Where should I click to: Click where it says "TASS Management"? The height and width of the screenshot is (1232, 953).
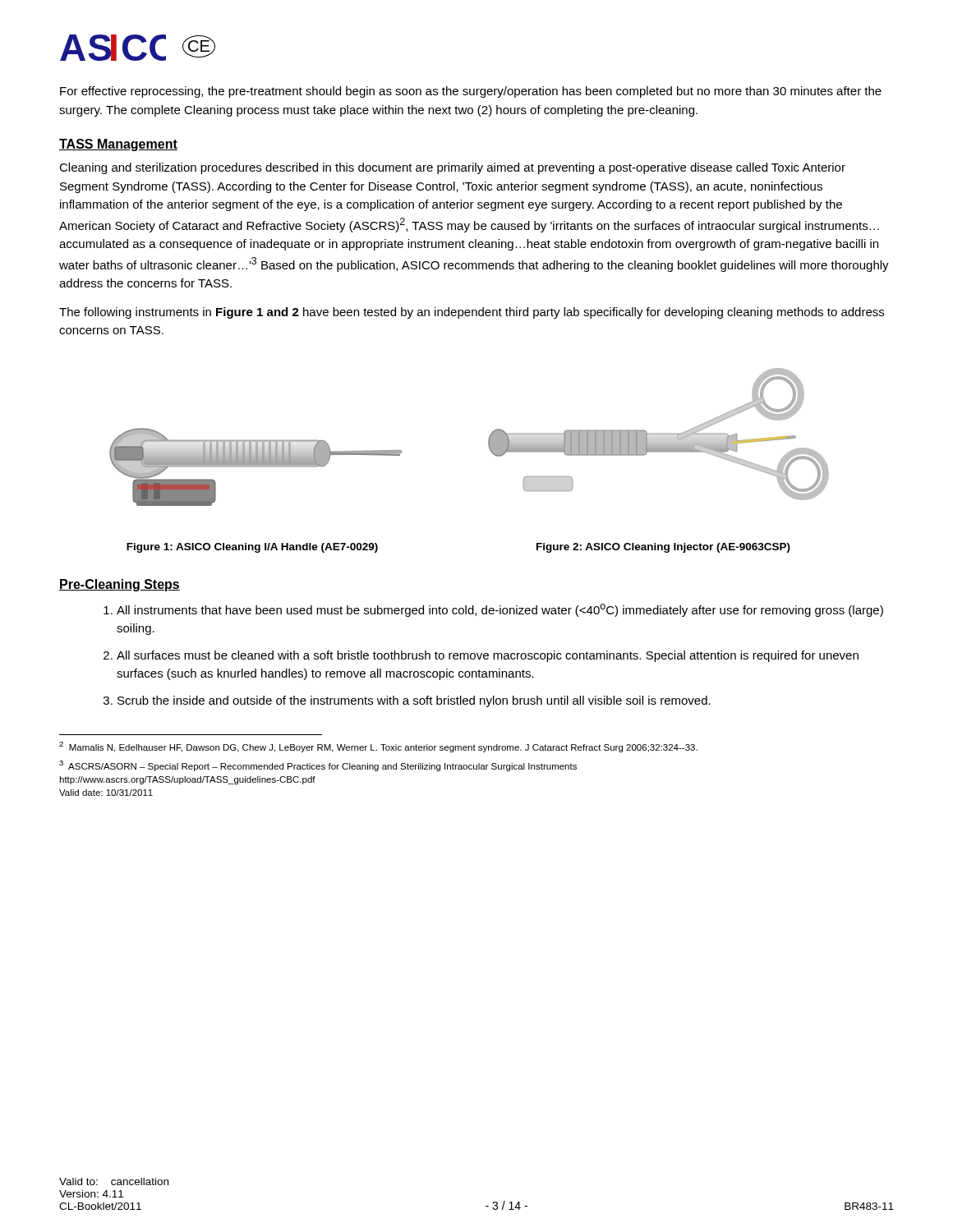[x=118, y=144]
